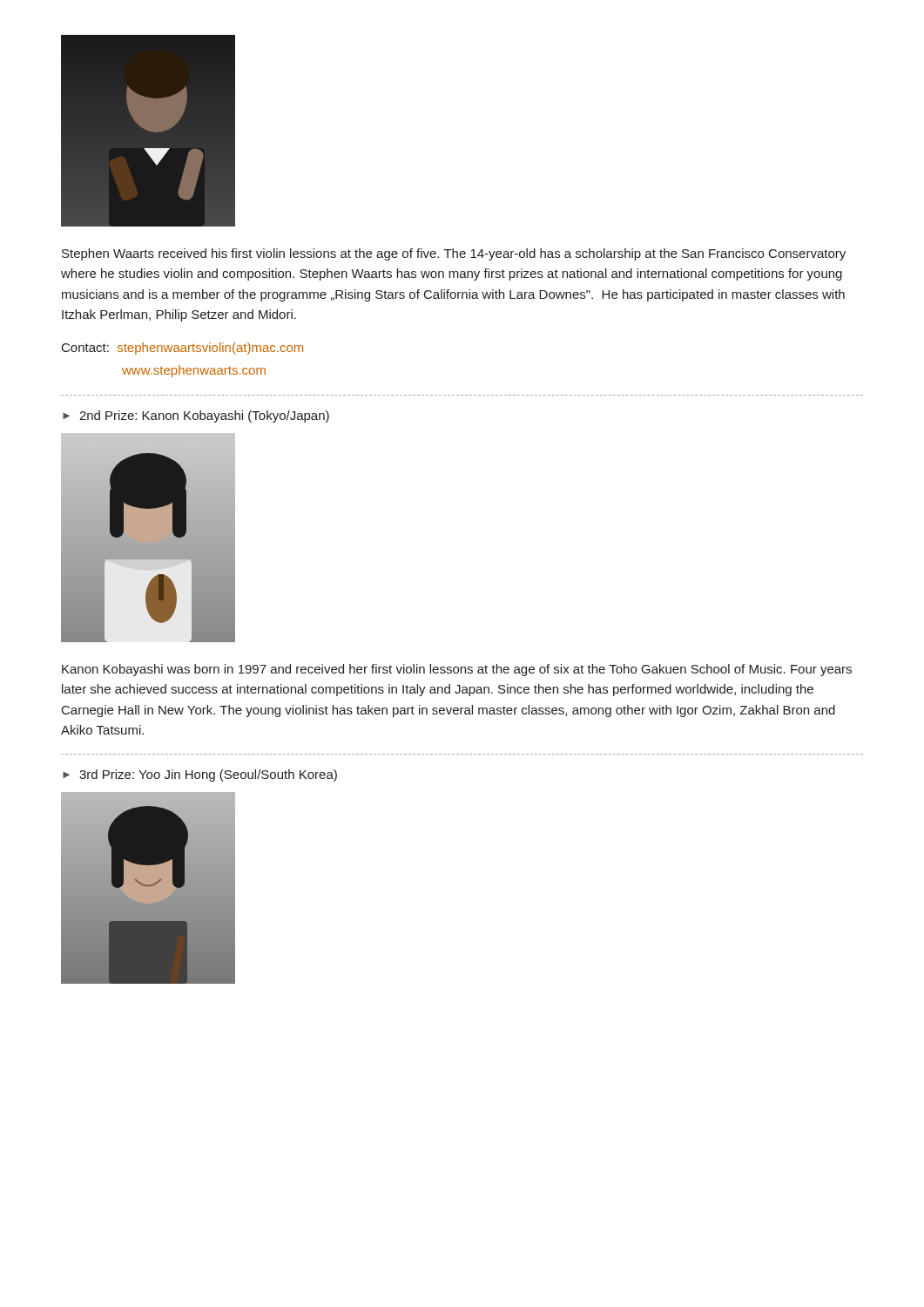This screenshot has height=1307, width=924.
Task: Locate the list item that says "► 3rd Prize: Yoo Jin"
Action: pos(199,774)
